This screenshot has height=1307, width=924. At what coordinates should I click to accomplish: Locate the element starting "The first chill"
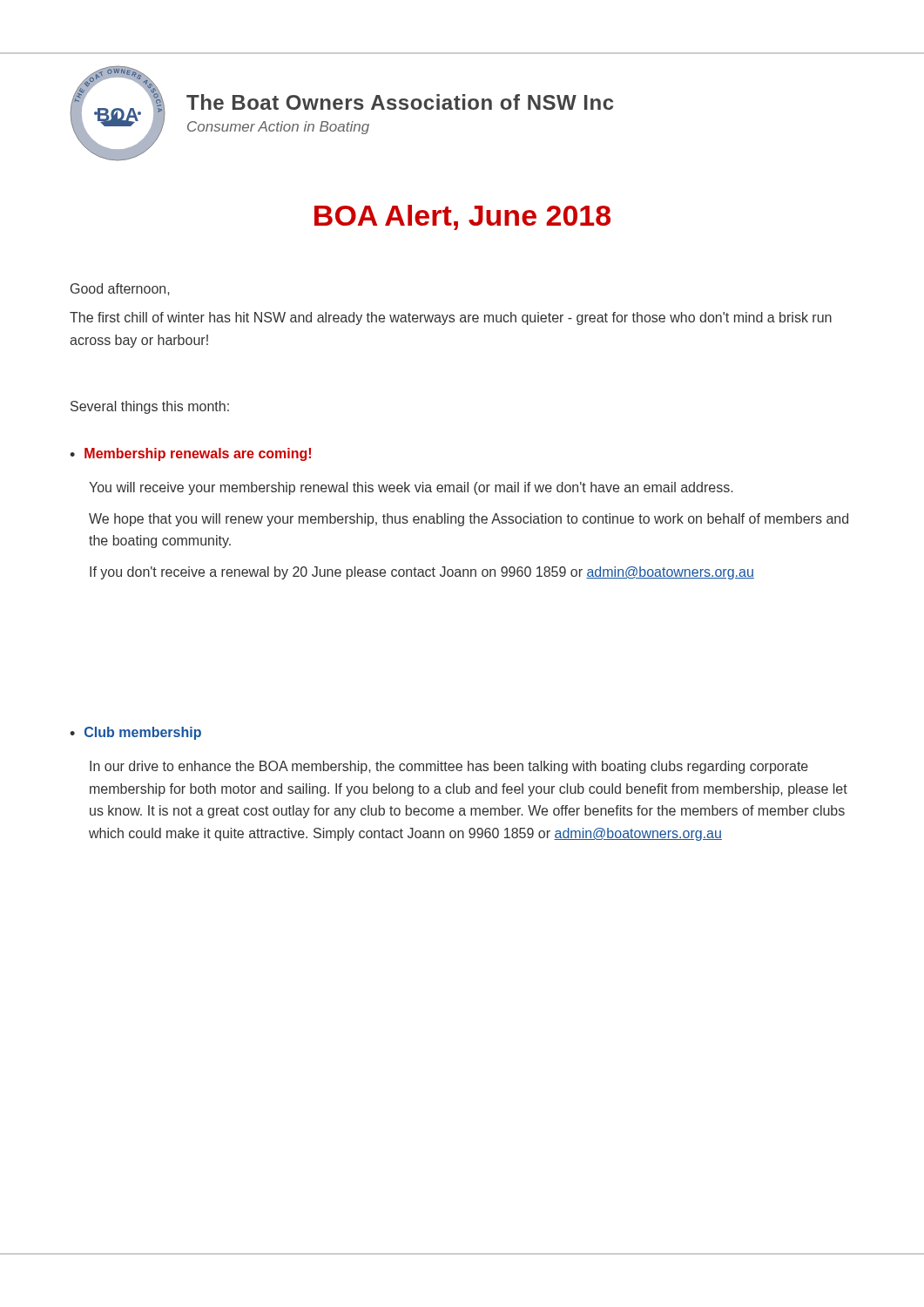click(451, 329)
